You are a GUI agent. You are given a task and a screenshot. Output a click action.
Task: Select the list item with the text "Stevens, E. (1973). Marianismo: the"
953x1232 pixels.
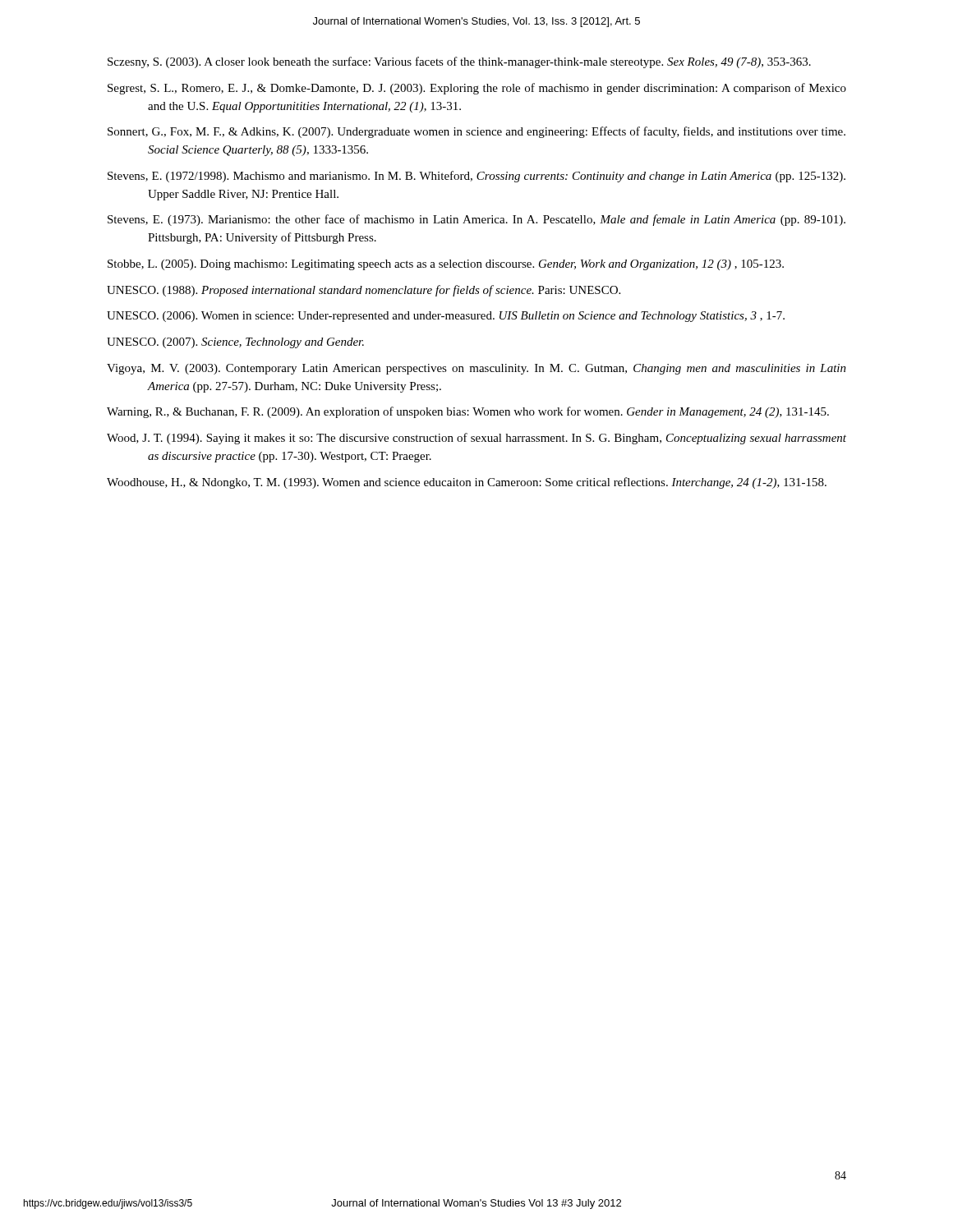476,228
